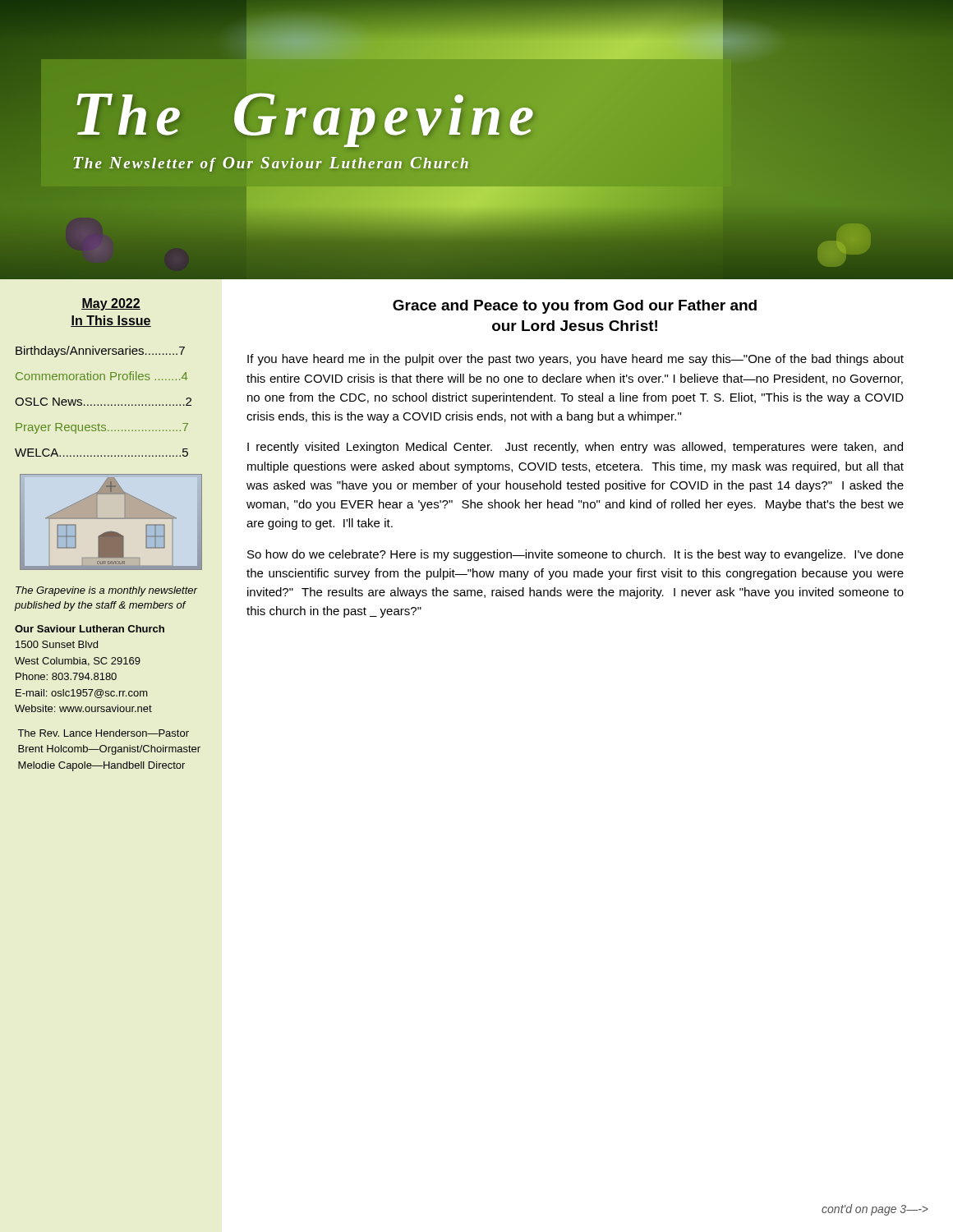Find "Commemoration Profiles" on this page
953x1232 pixels.
point(101,375)
